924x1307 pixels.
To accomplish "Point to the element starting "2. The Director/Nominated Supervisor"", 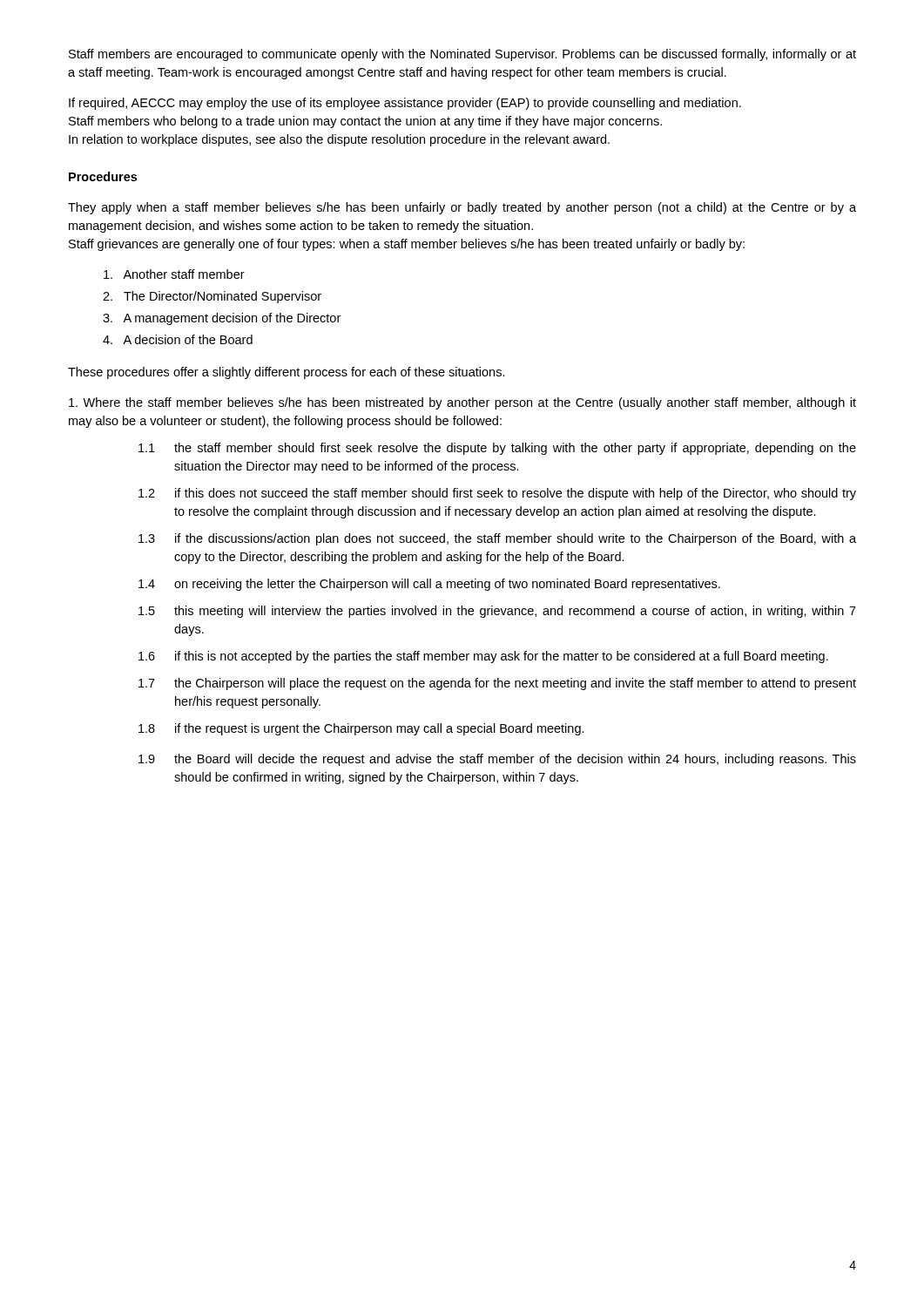I will [x=212, y=296].
